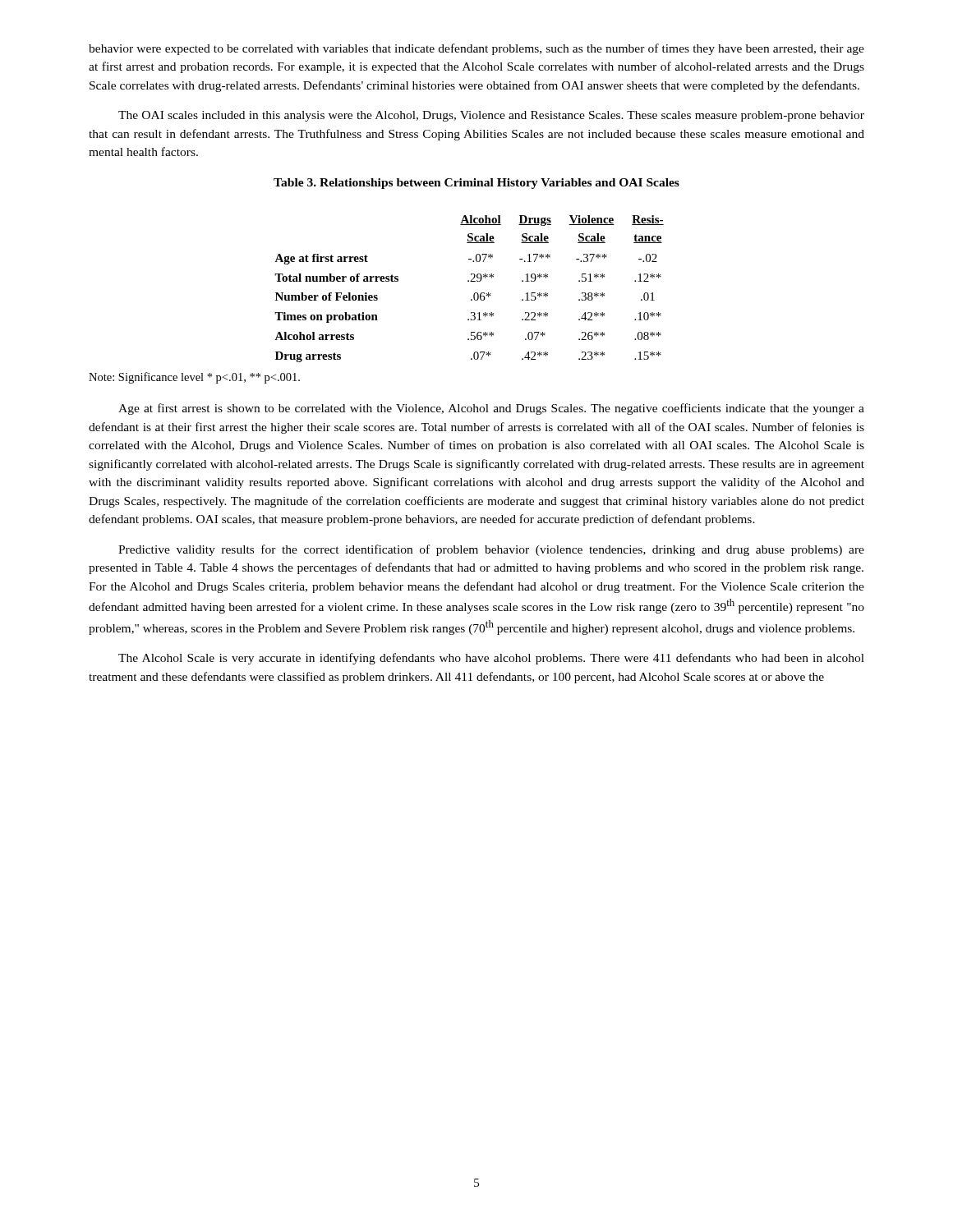Click on the text block that says "Age at first arrest is shown"
The image size is (953, 1232).
click(476, 463)
